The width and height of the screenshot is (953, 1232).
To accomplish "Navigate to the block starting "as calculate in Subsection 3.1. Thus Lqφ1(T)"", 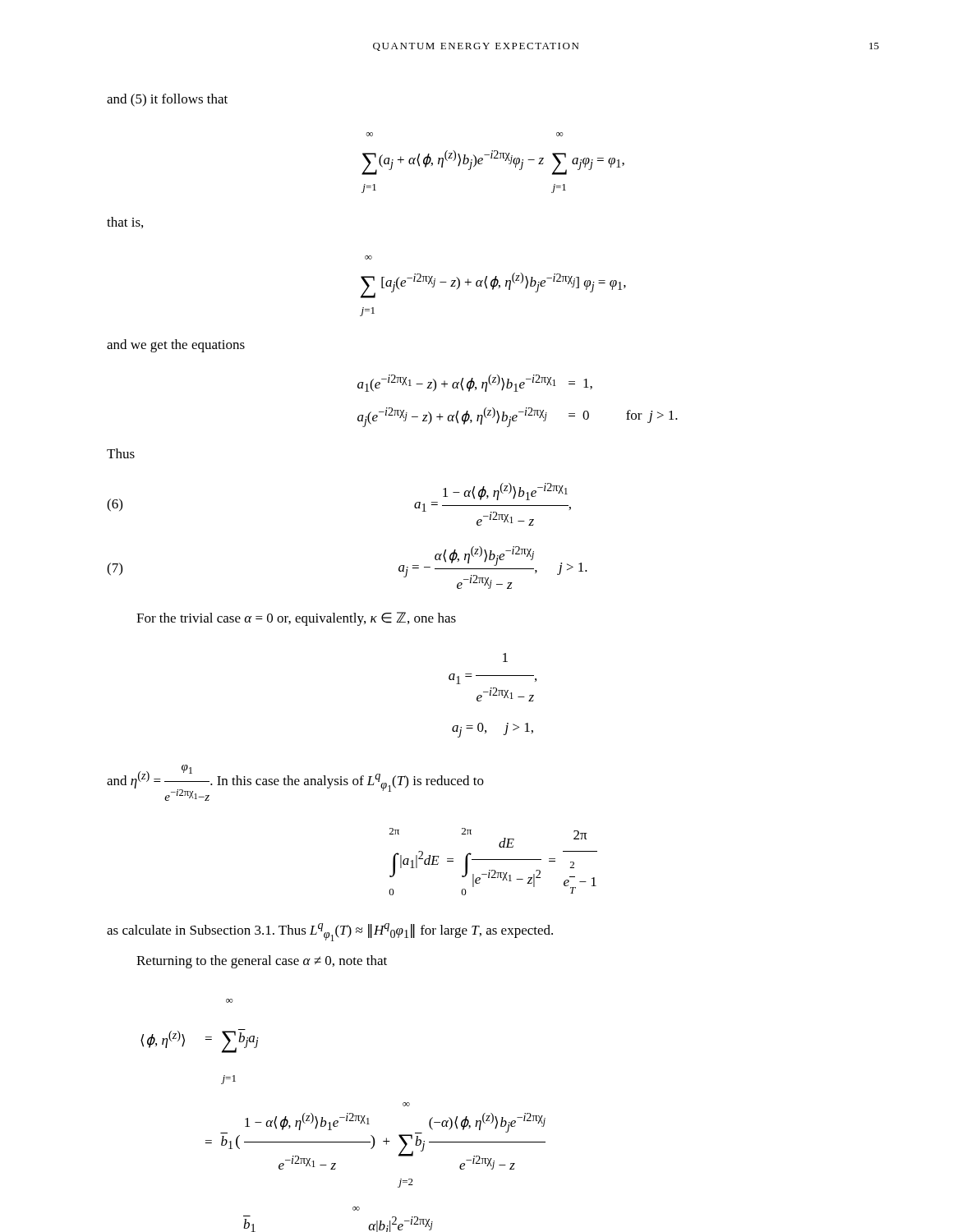I will (330, 931).
